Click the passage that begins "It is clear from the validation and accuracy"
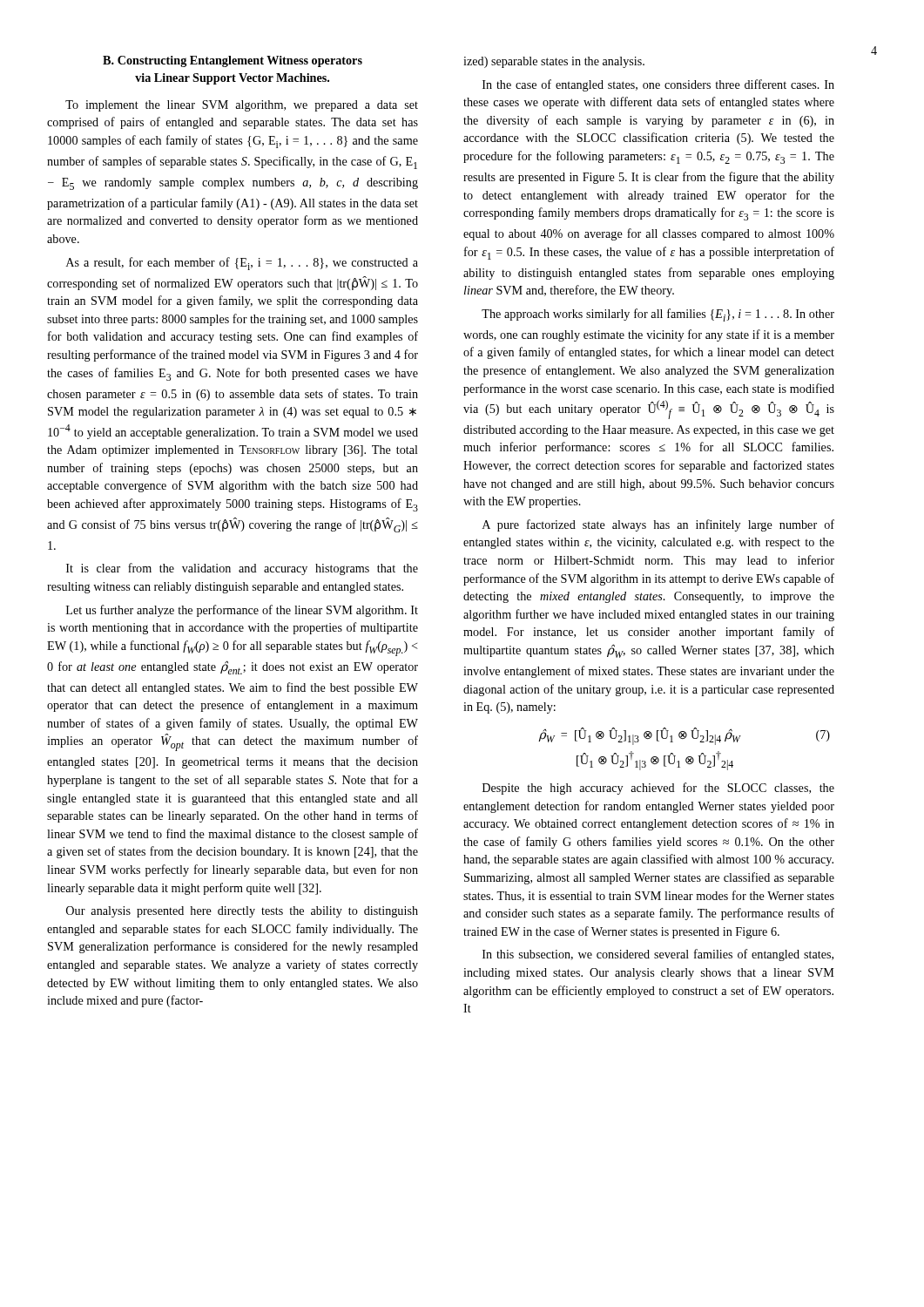924x1307 pixels. pos(233,577)
